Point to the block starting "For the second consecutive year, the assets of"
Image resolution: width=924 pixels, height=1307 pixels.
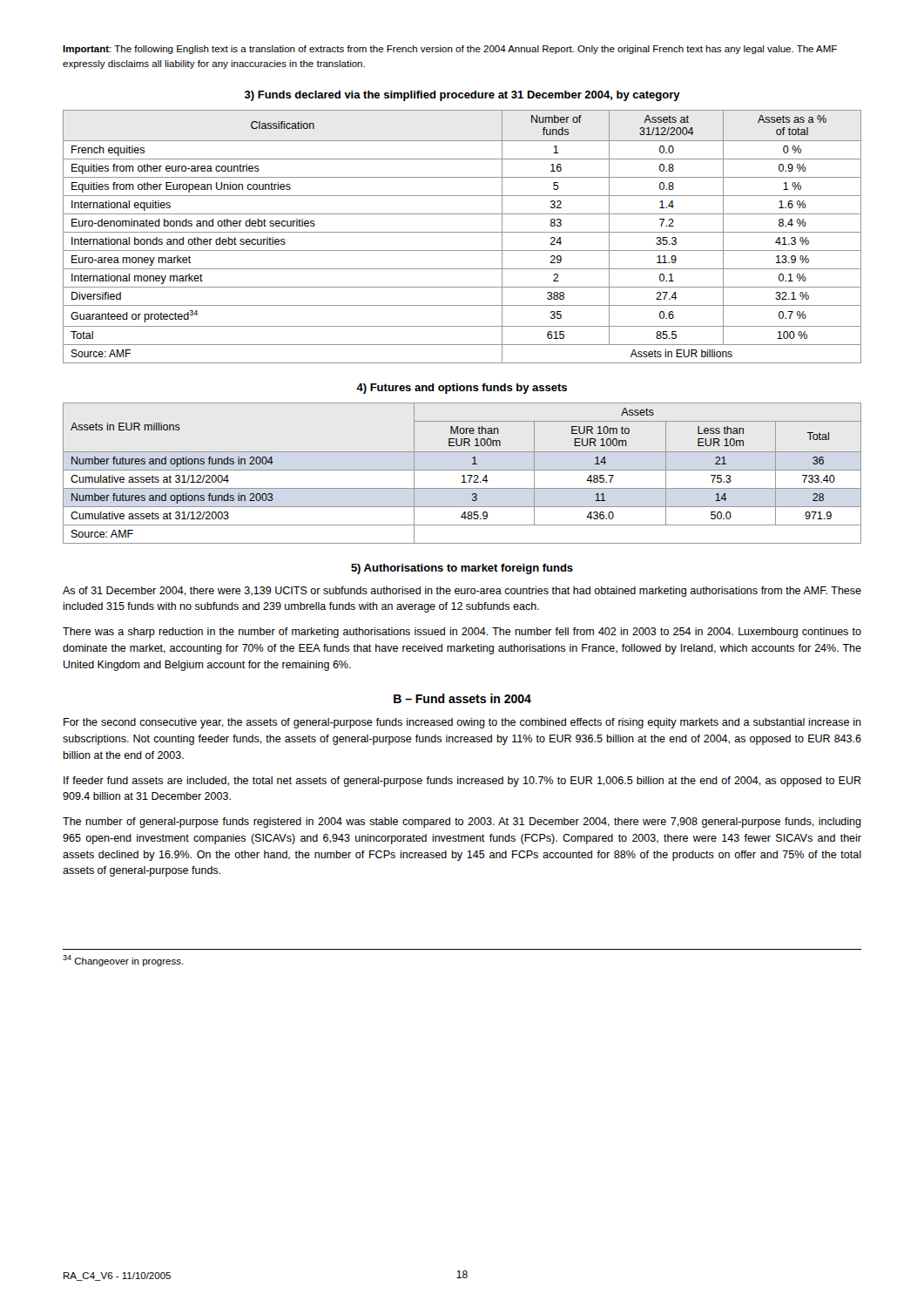(462, 739)
